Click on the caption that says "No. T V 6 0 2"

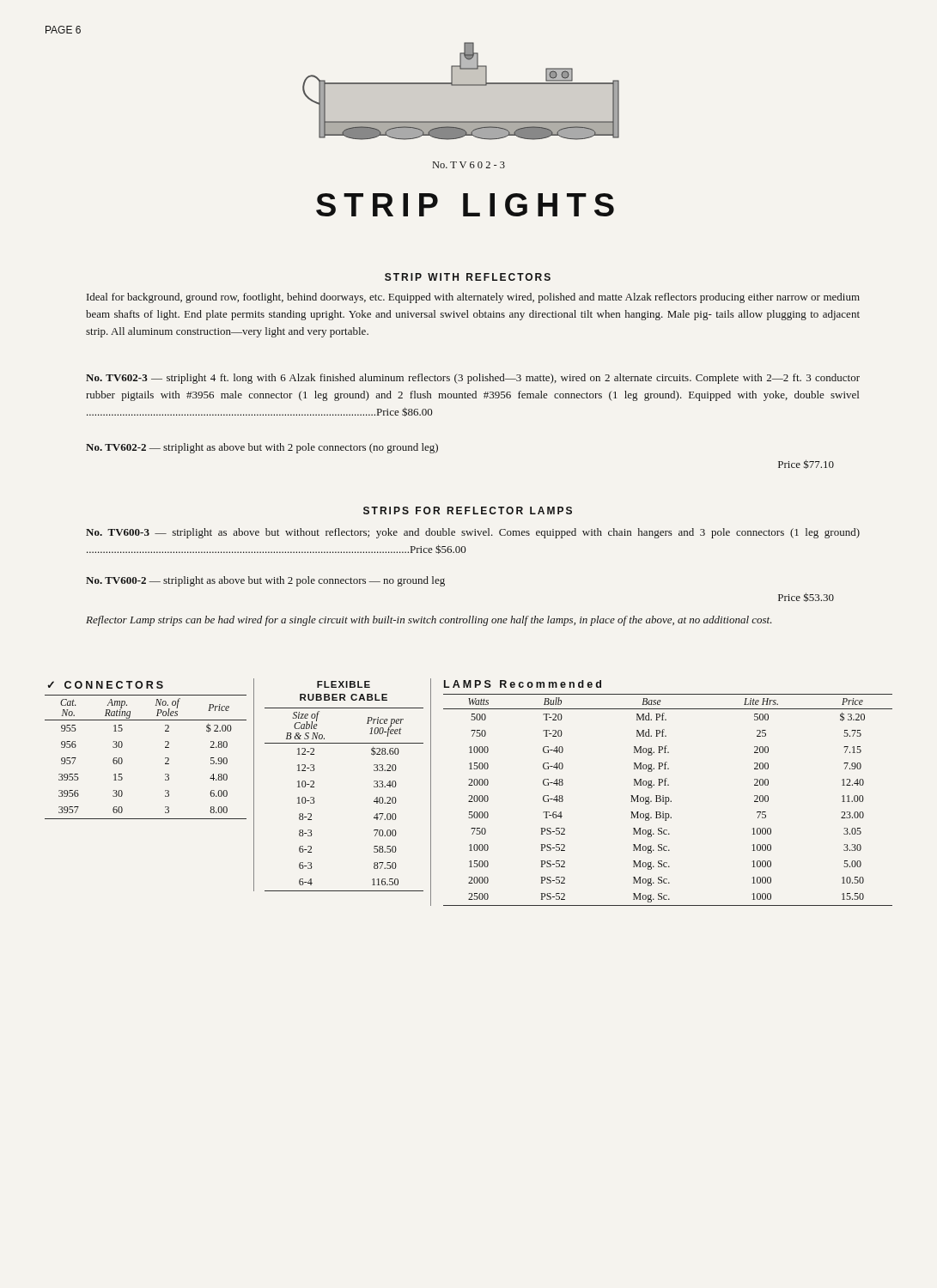468,165
